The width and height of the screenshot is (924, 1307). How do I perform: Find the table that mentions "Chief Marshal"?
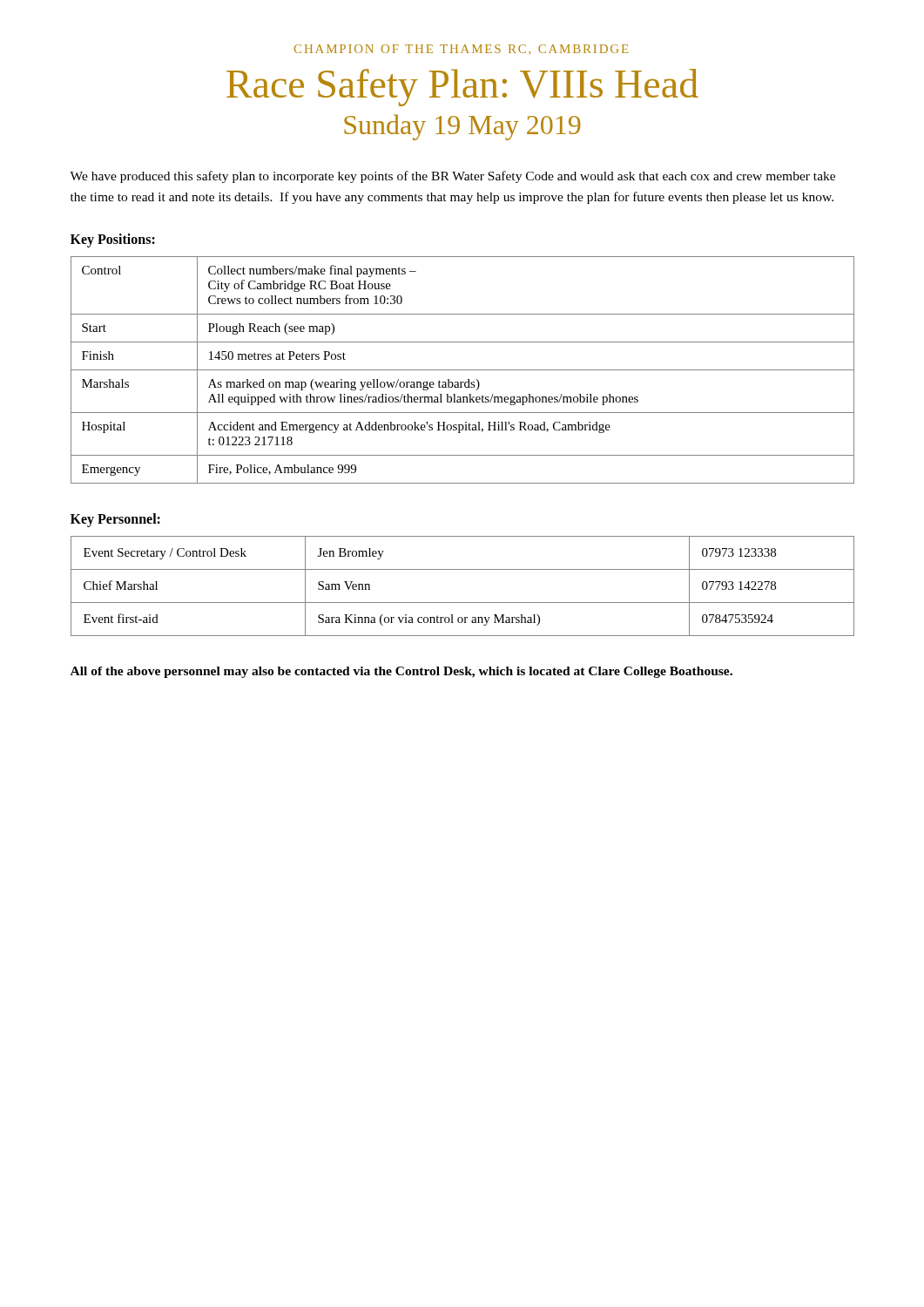pyautogui.click(x=462, y=586)
